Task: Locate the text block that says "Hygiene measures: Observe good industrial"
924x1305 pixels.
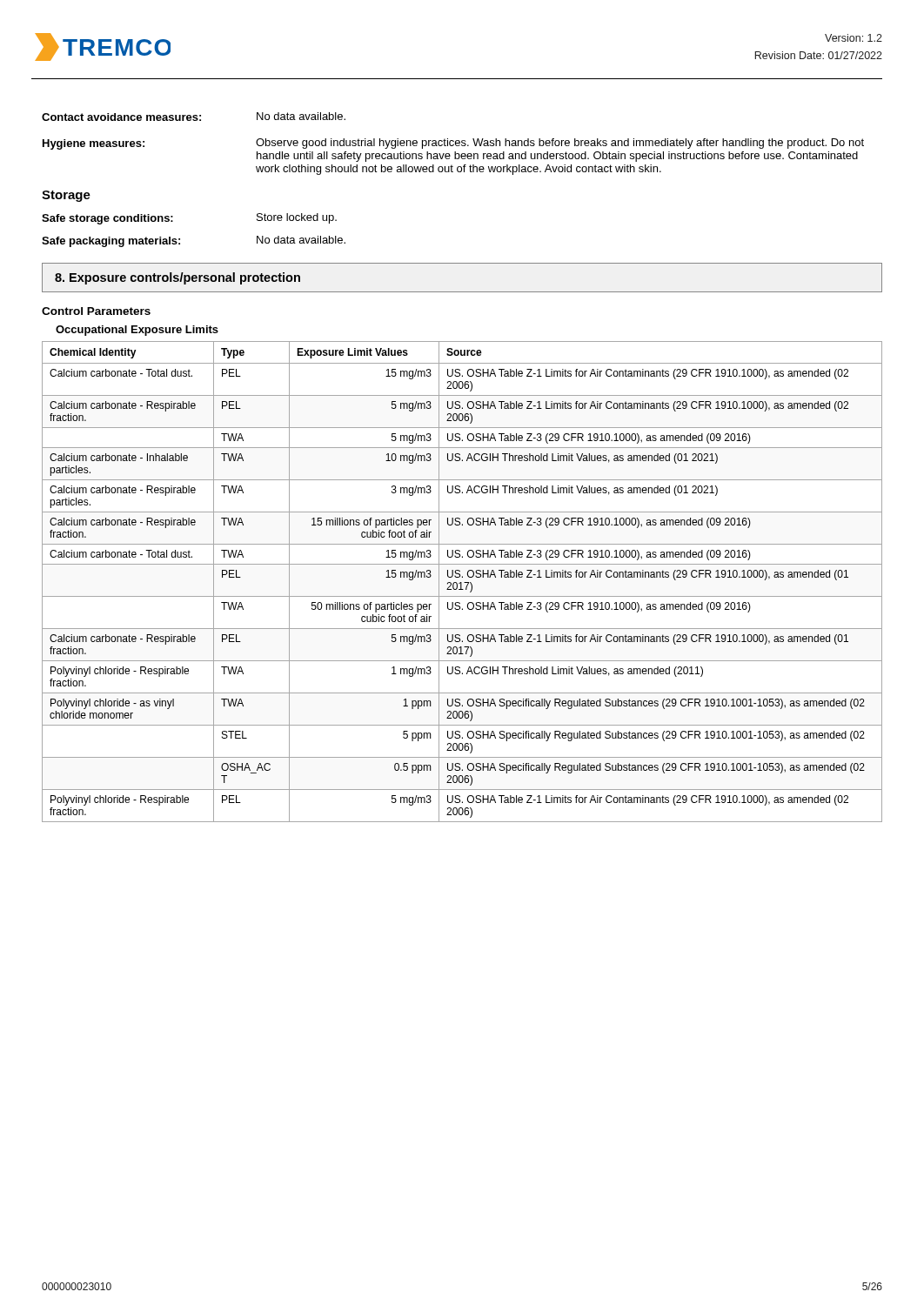Action: [462, 155]
